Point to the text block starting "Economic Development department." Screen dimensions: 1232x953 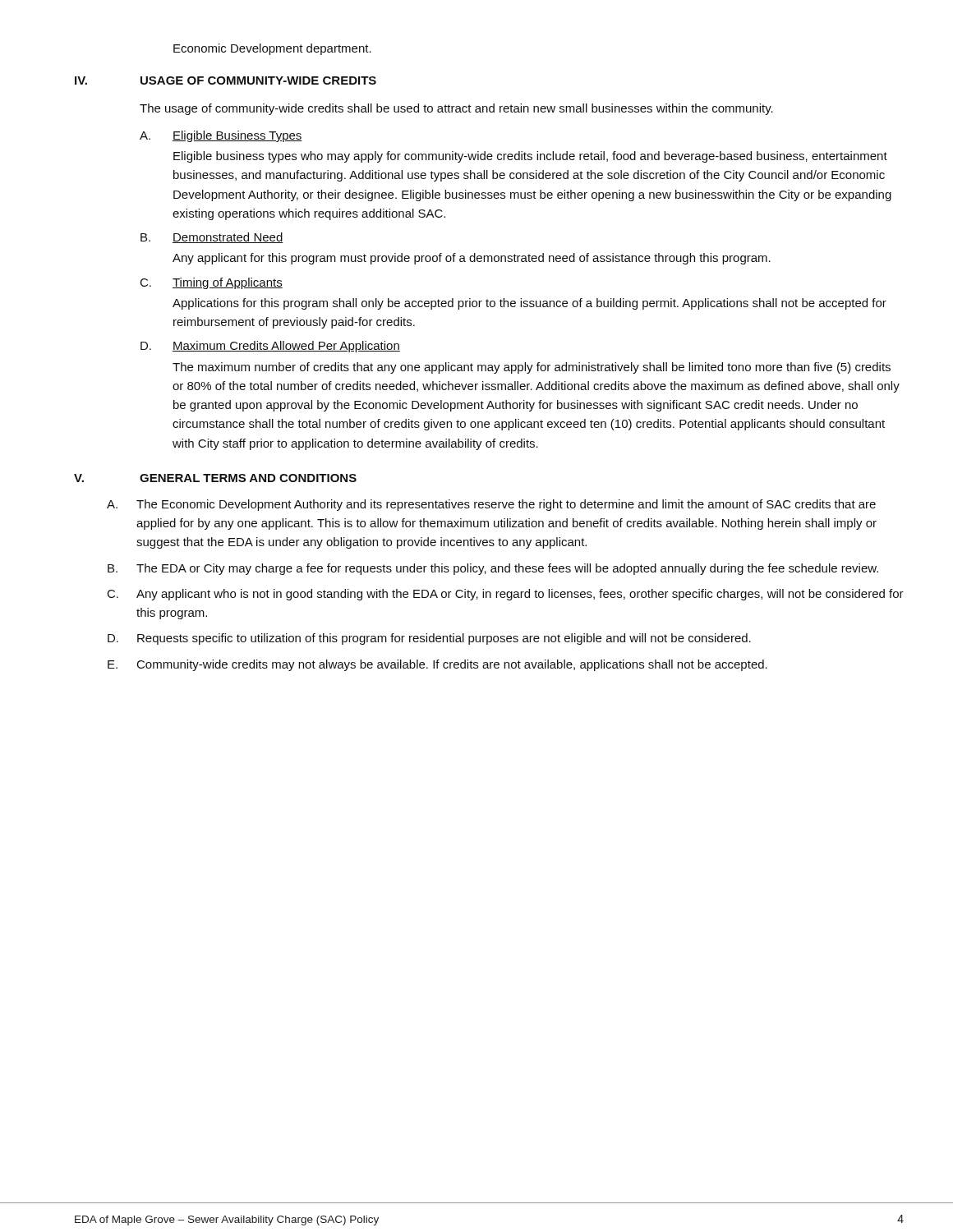(272, 48)
